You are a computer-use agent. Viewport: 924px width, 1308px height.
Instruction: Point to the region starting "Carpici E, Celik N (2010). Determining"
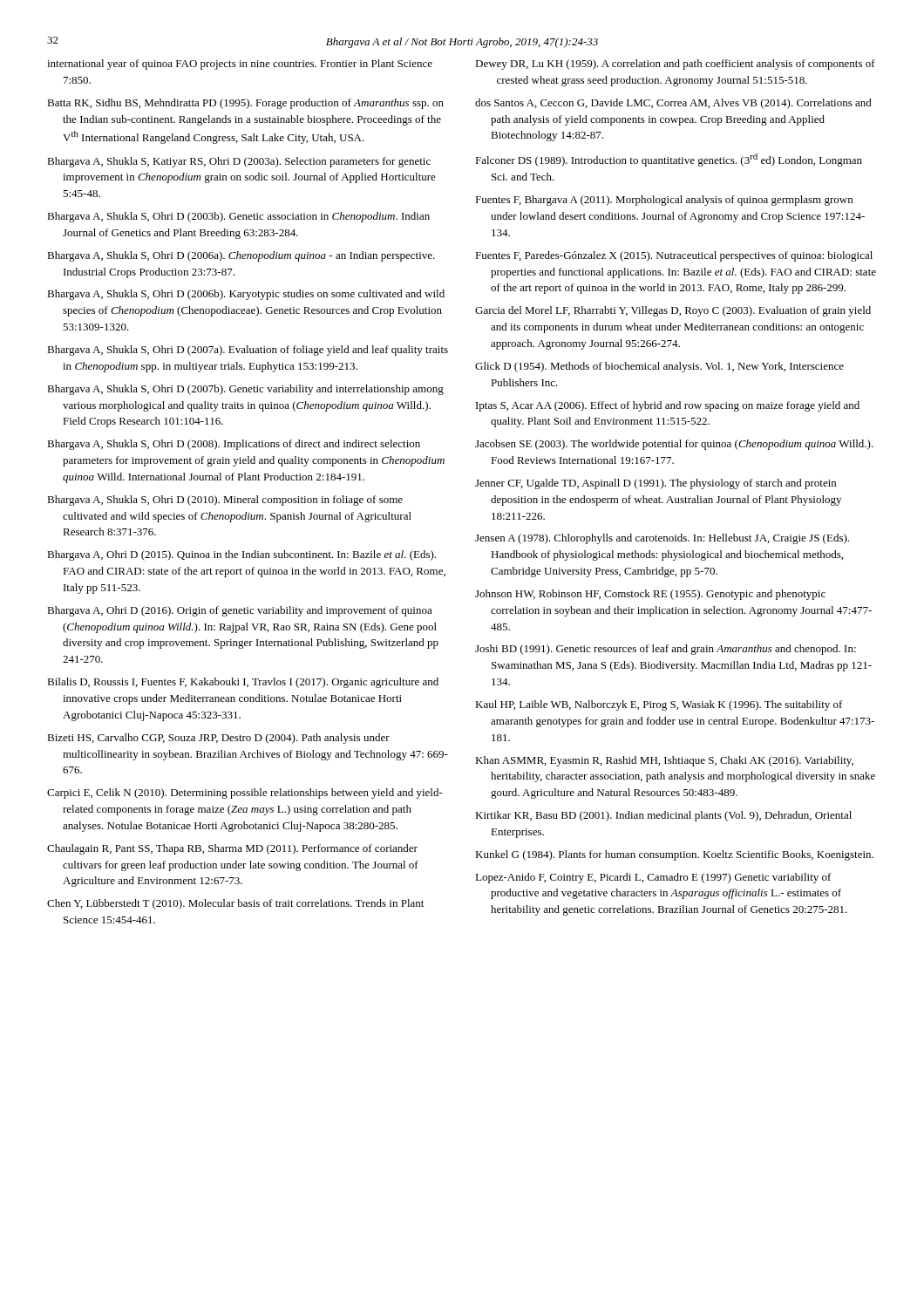pyautogui.click(x=245, y=809)
